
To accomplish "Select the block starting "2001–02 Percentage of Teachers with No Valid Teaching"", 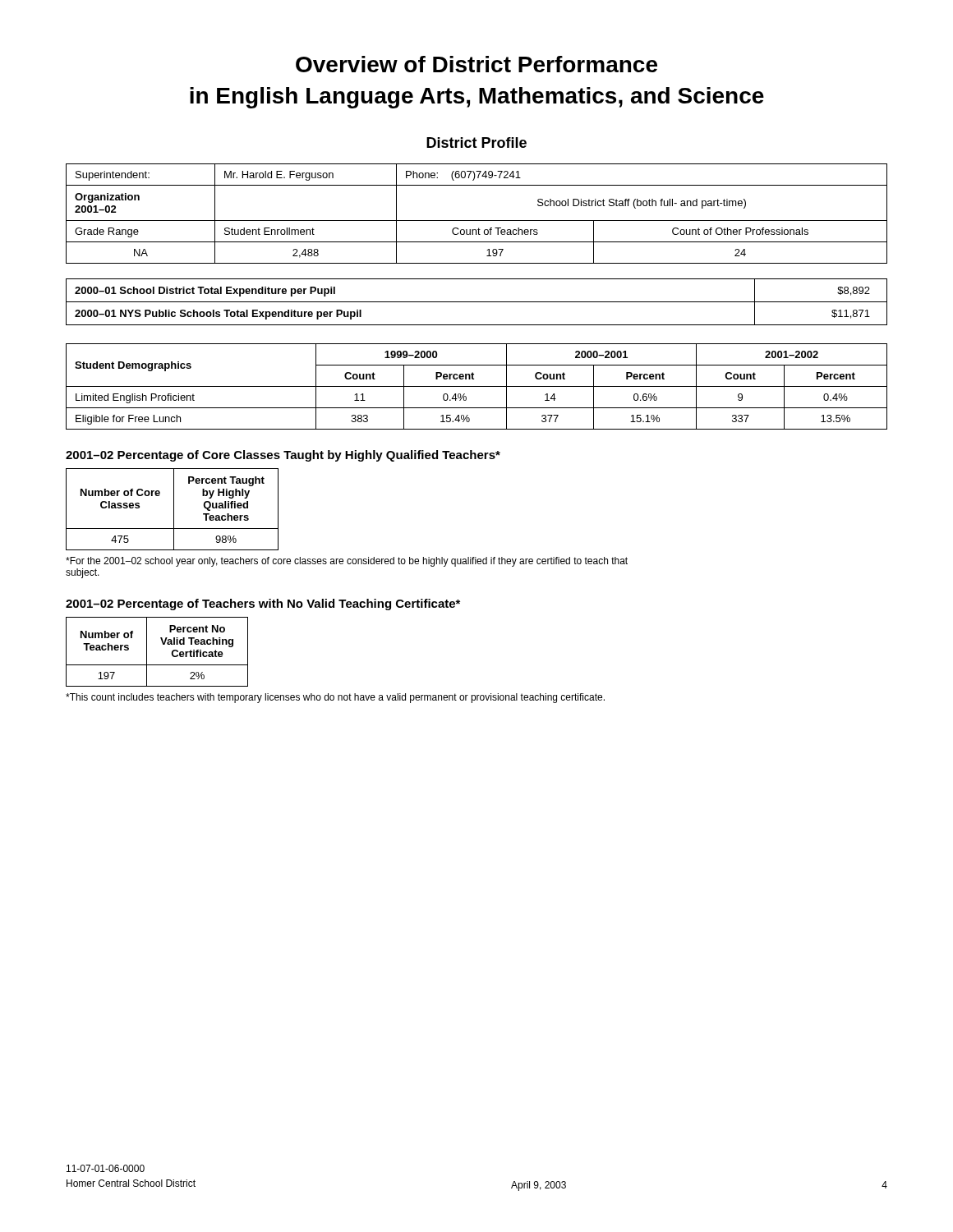I will pyautogui.click(x=263, y=603).
